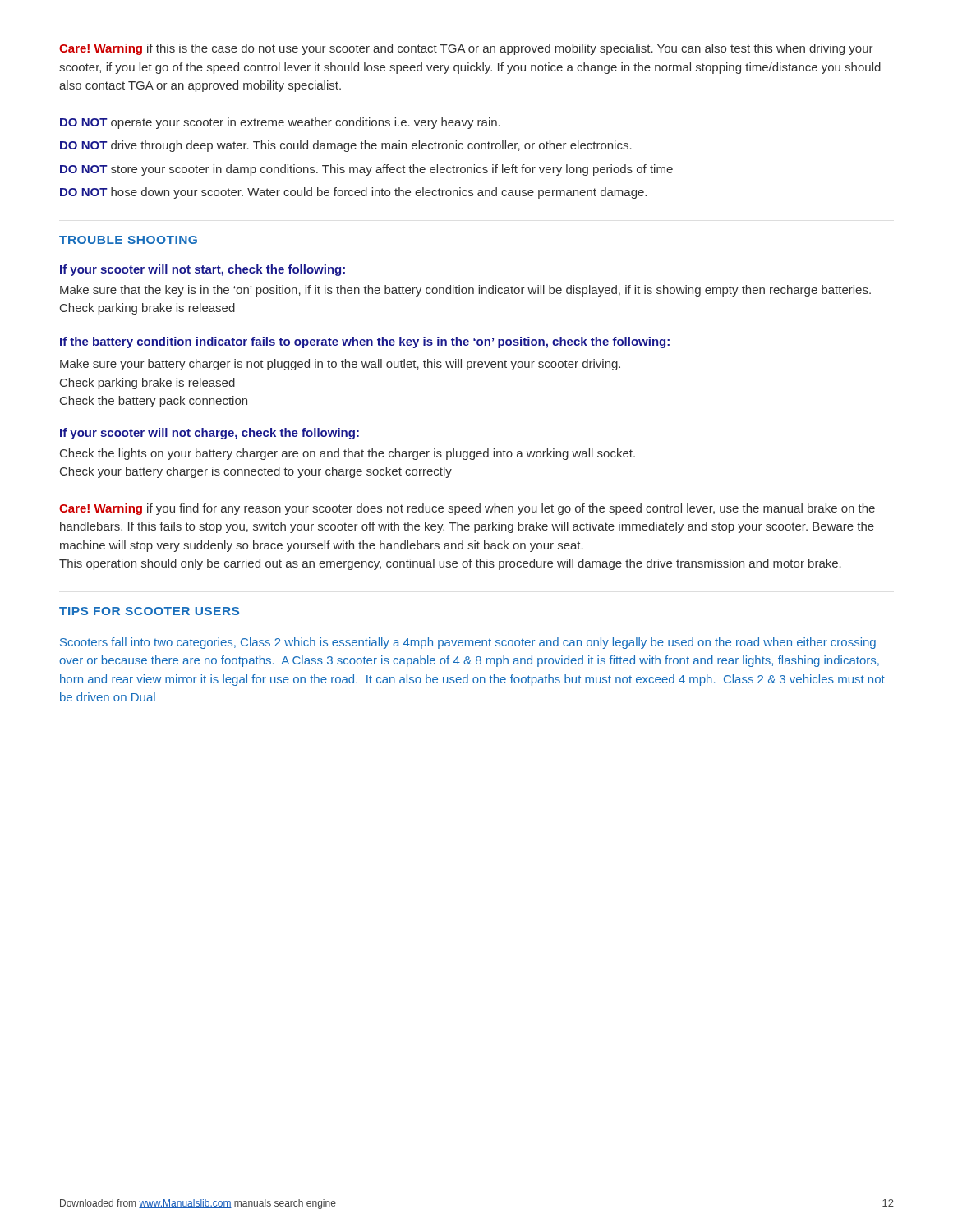Point to the region starting "Make sure that the"

coord(465,298)
